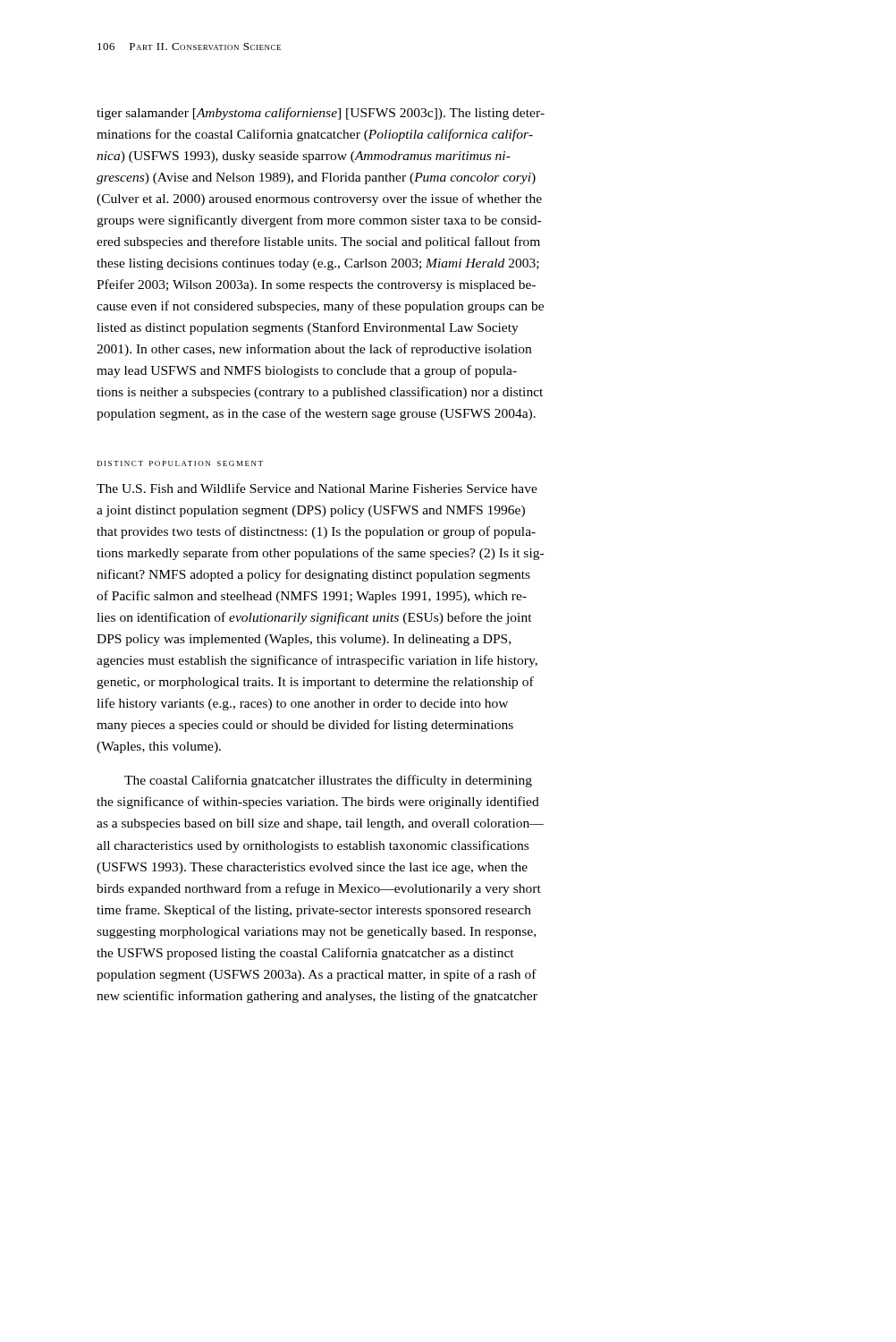Navigate to the block starting "distinct population segment"
896x1342 pixels.
click(x=180, y=462)
